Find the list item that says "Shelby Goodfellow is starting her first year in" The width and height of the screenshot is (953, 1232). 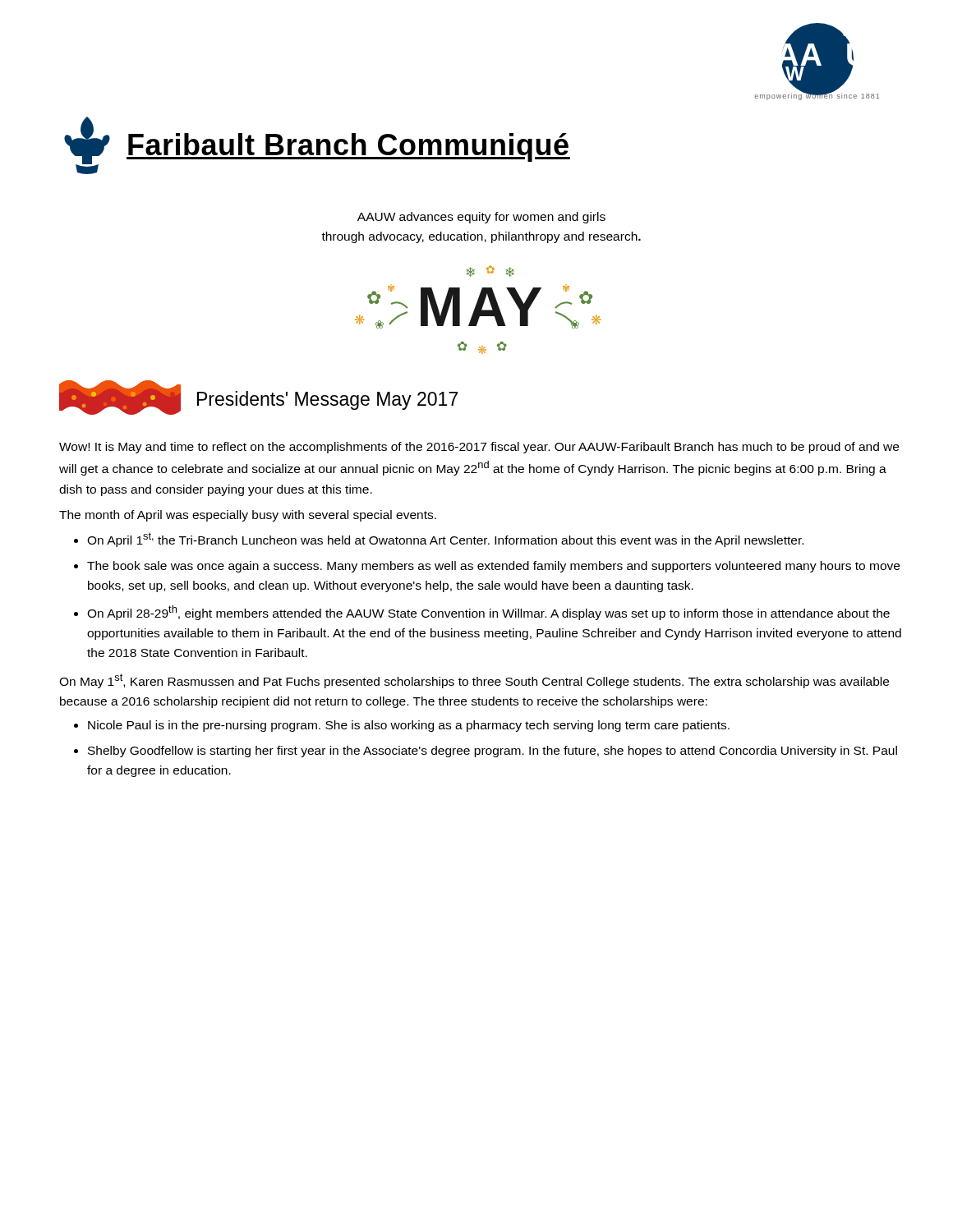coord(492,760)
